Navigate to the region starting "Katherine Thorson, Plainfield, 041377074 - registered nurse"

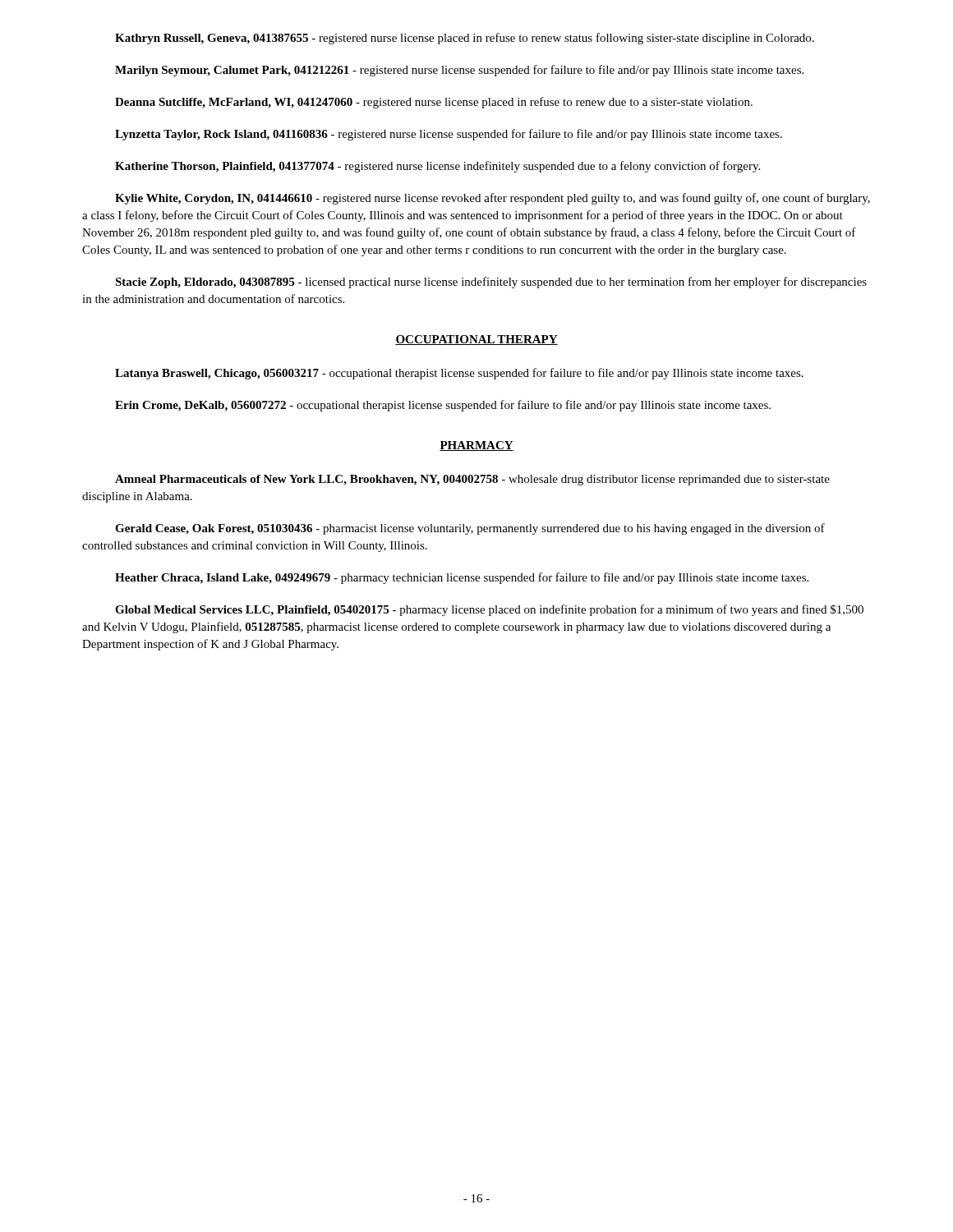pos(438,166)
